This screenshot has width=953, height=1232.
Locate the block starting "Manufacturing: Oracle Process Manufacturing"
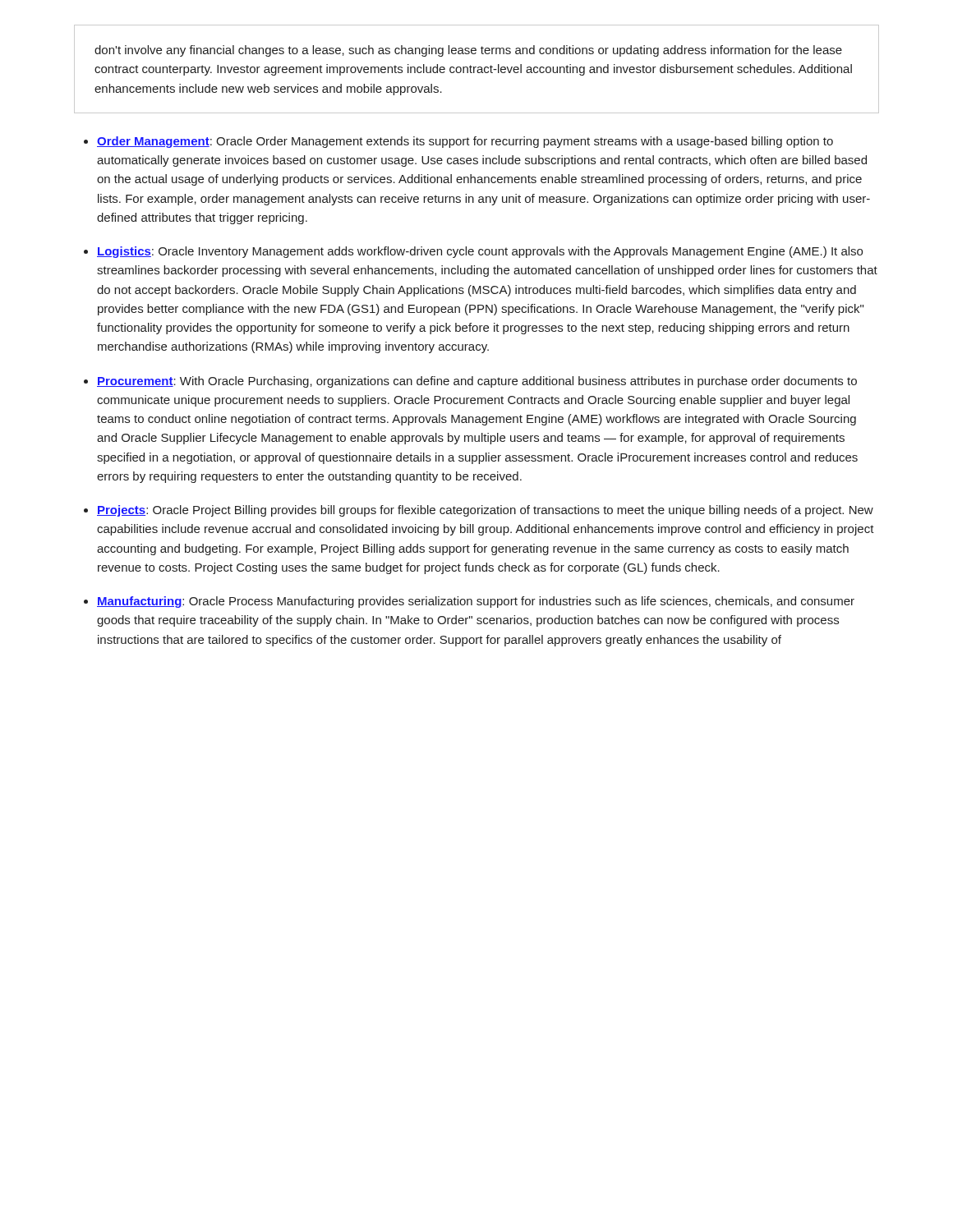476,620
